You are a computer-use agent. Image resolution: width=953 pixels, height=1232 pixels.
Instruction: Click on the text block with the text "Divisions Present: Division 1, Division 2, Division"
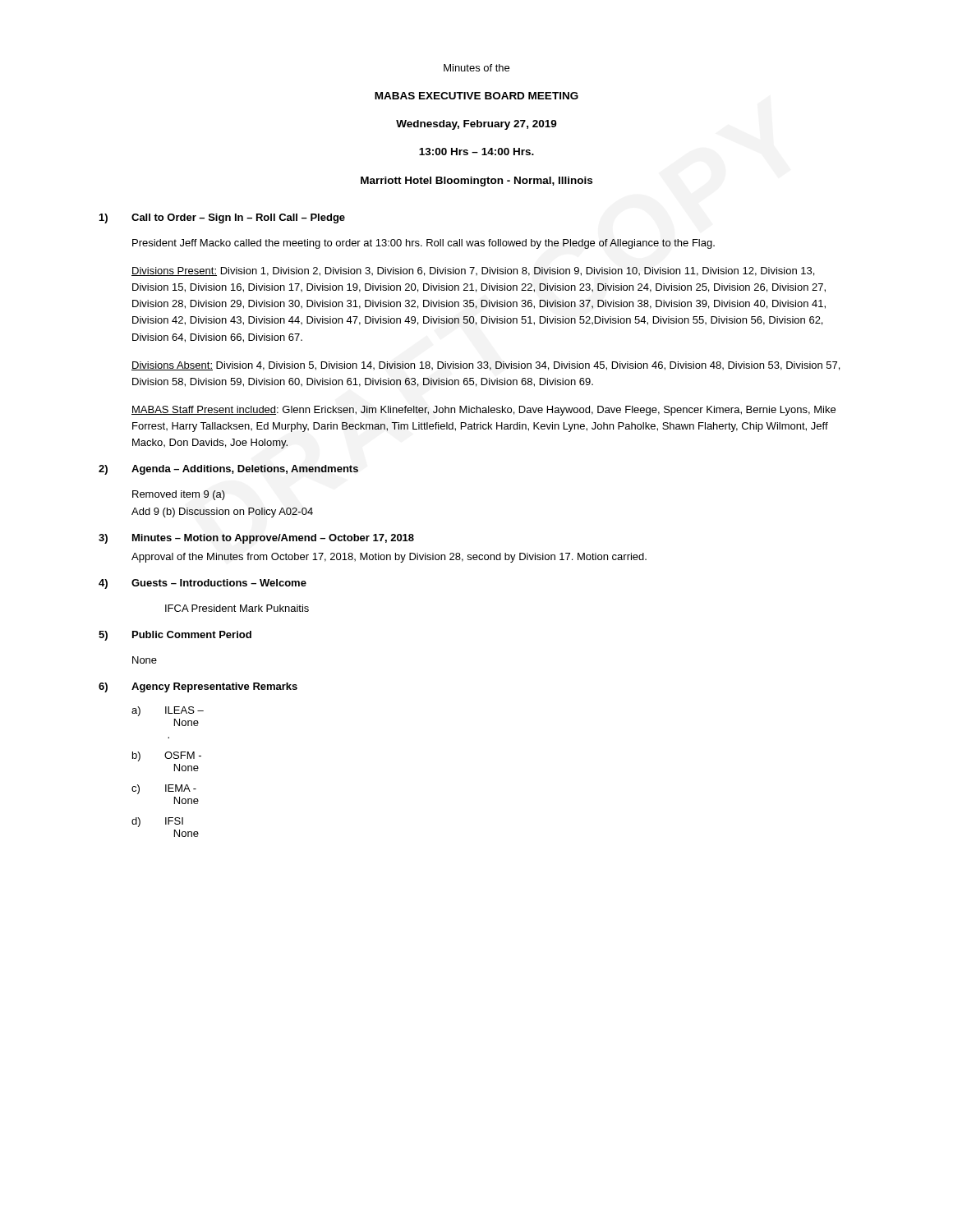(x=479, y=304)
